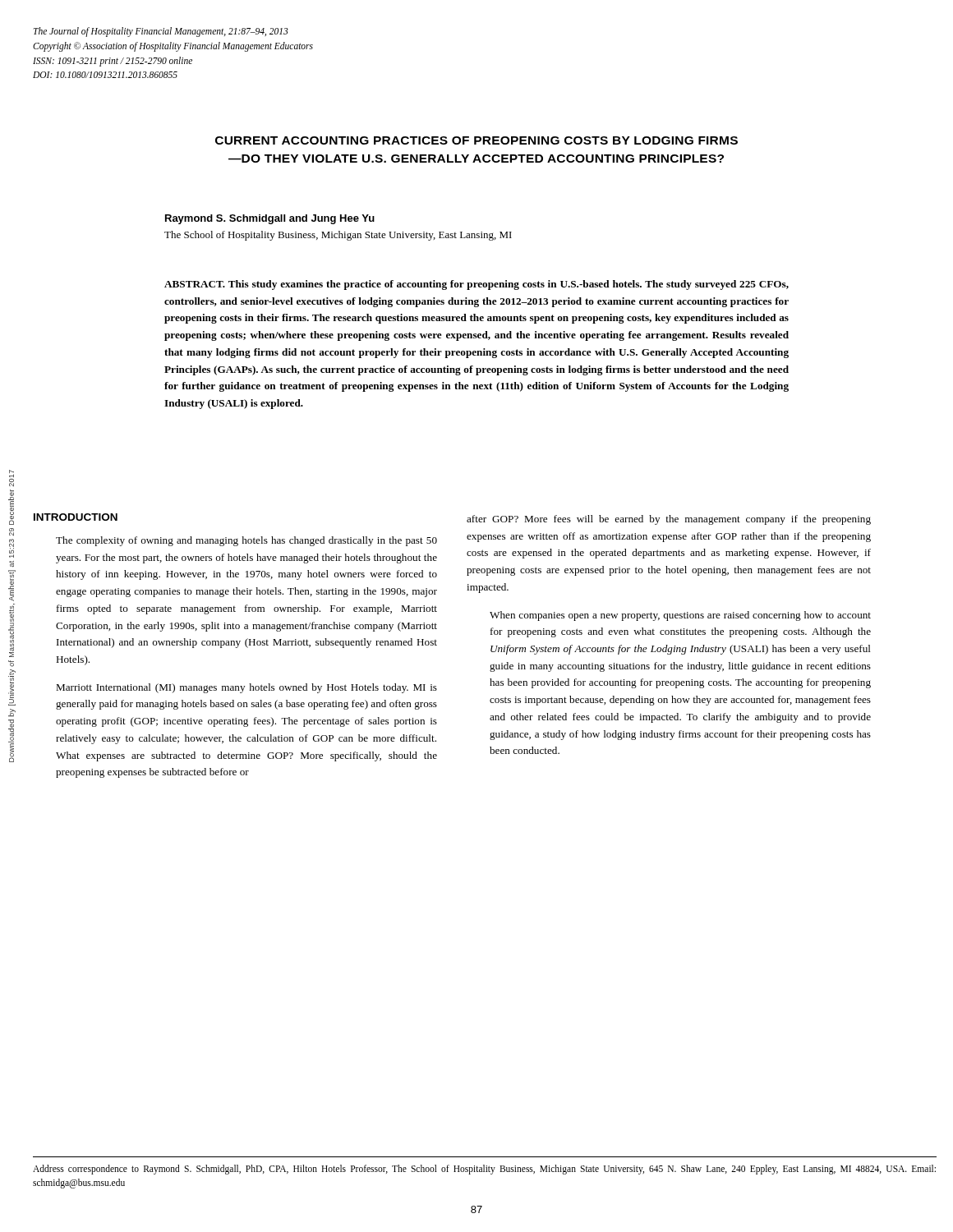Select the passage starting "Marriott International (MI) manages many hotels"
The height and width of the screenshot is (1232, 953).
coord(246,730)
